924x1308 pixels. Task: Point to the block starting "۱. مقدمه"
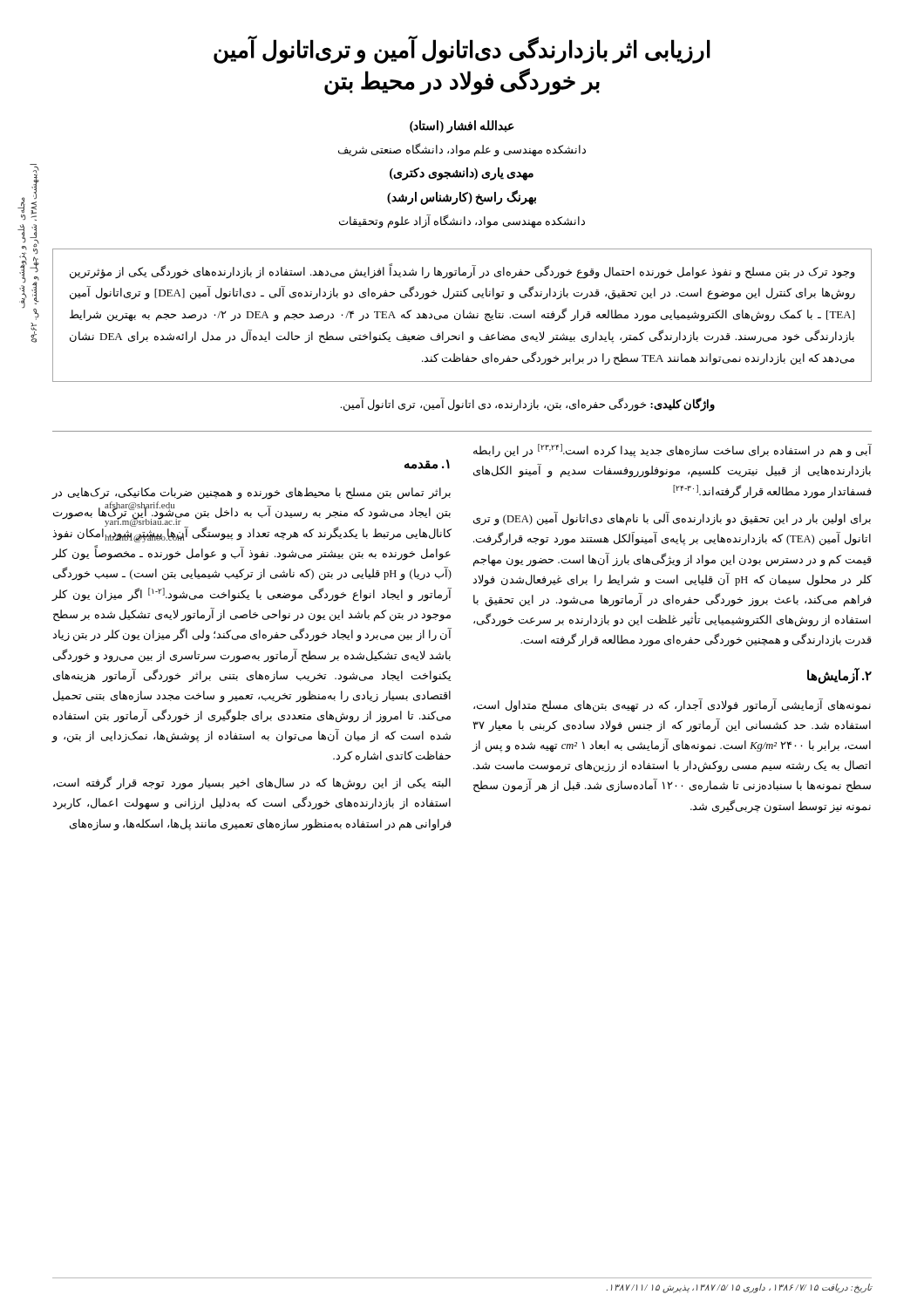(x=427, y=464)
